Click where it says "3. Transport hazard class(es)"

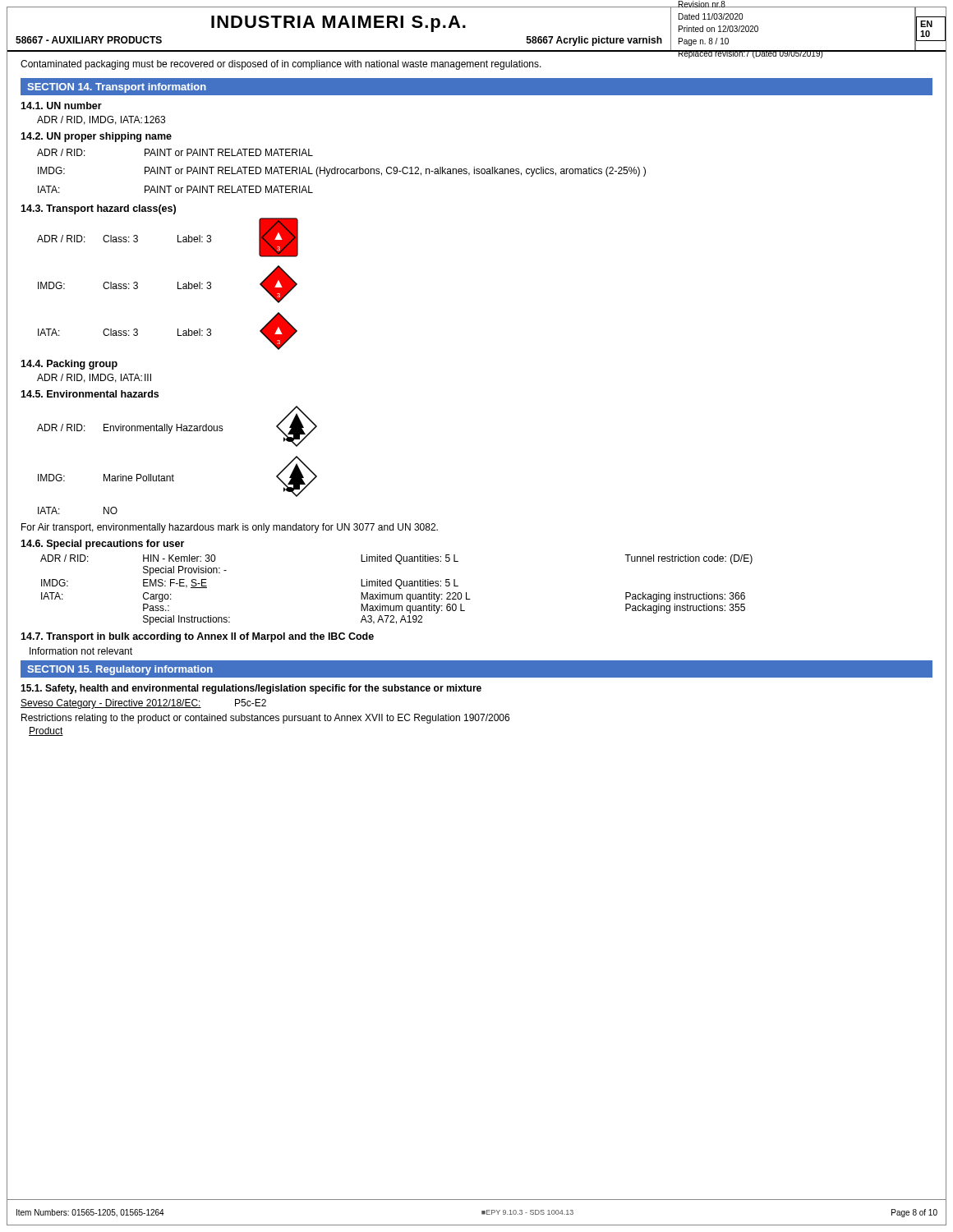[98, 209]
